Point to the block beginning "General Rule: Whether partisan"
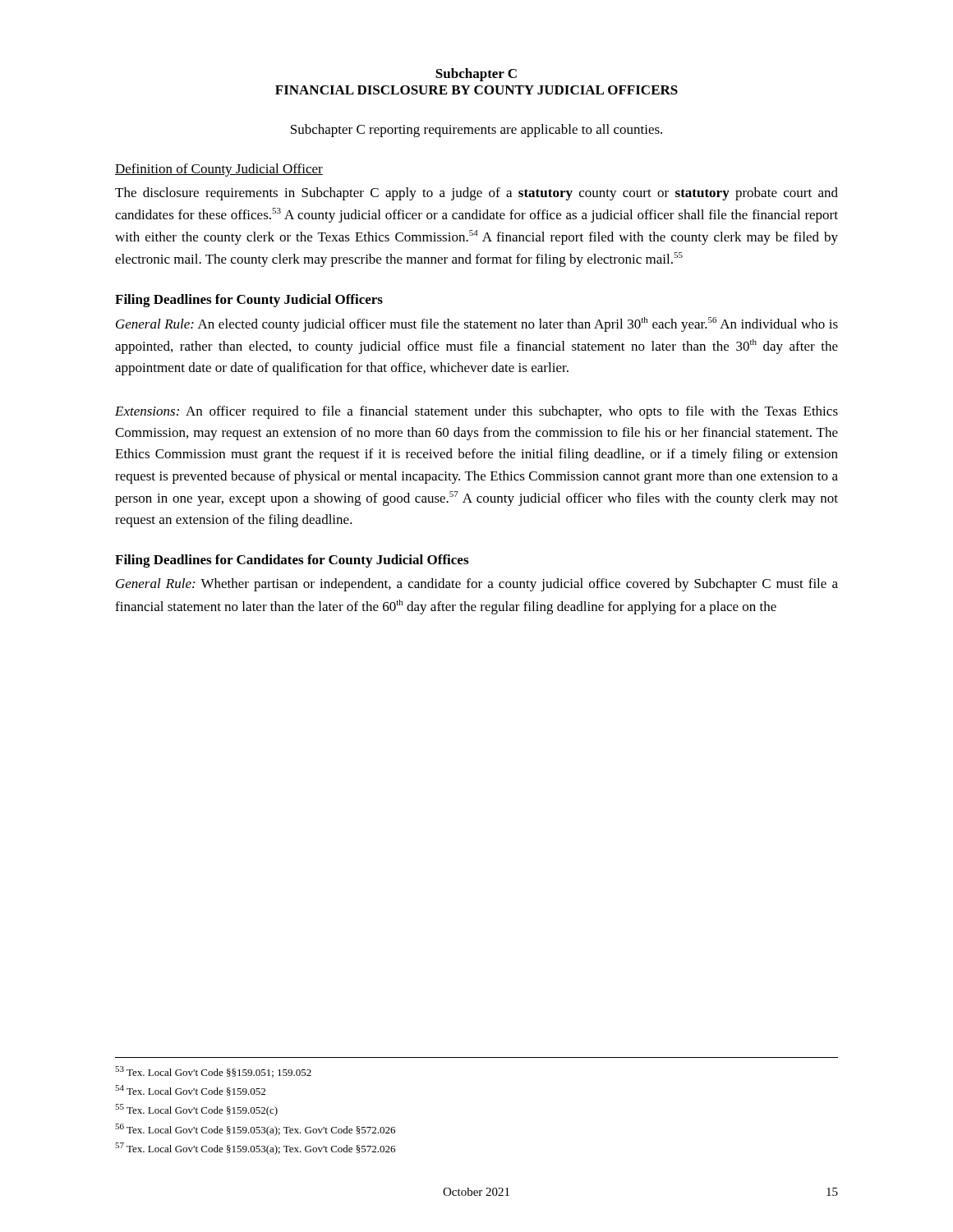This screenshot has height=1232, width=953. coord(476,595)
